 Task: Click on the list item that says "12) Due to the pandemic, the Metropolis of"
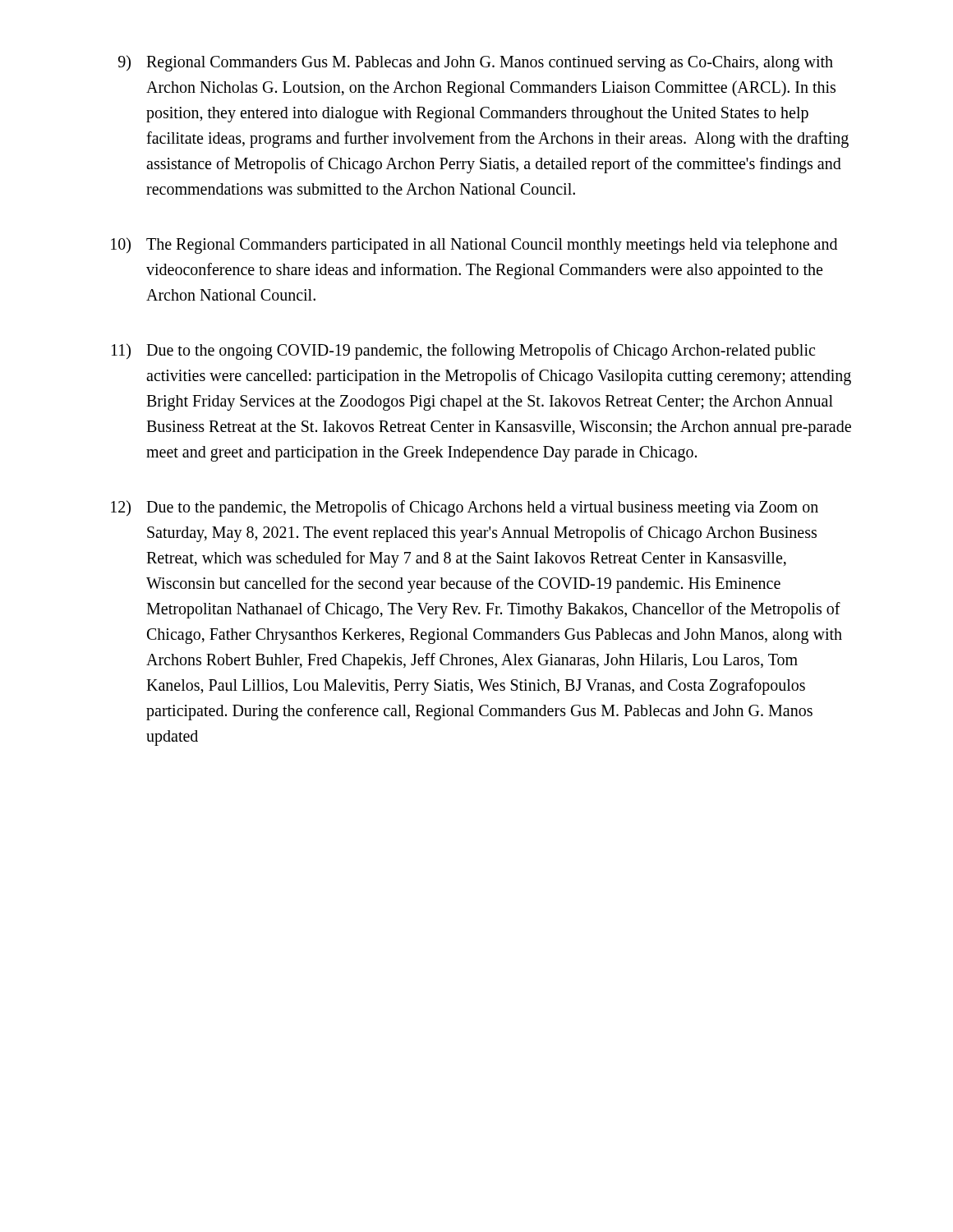coord(468,622)
